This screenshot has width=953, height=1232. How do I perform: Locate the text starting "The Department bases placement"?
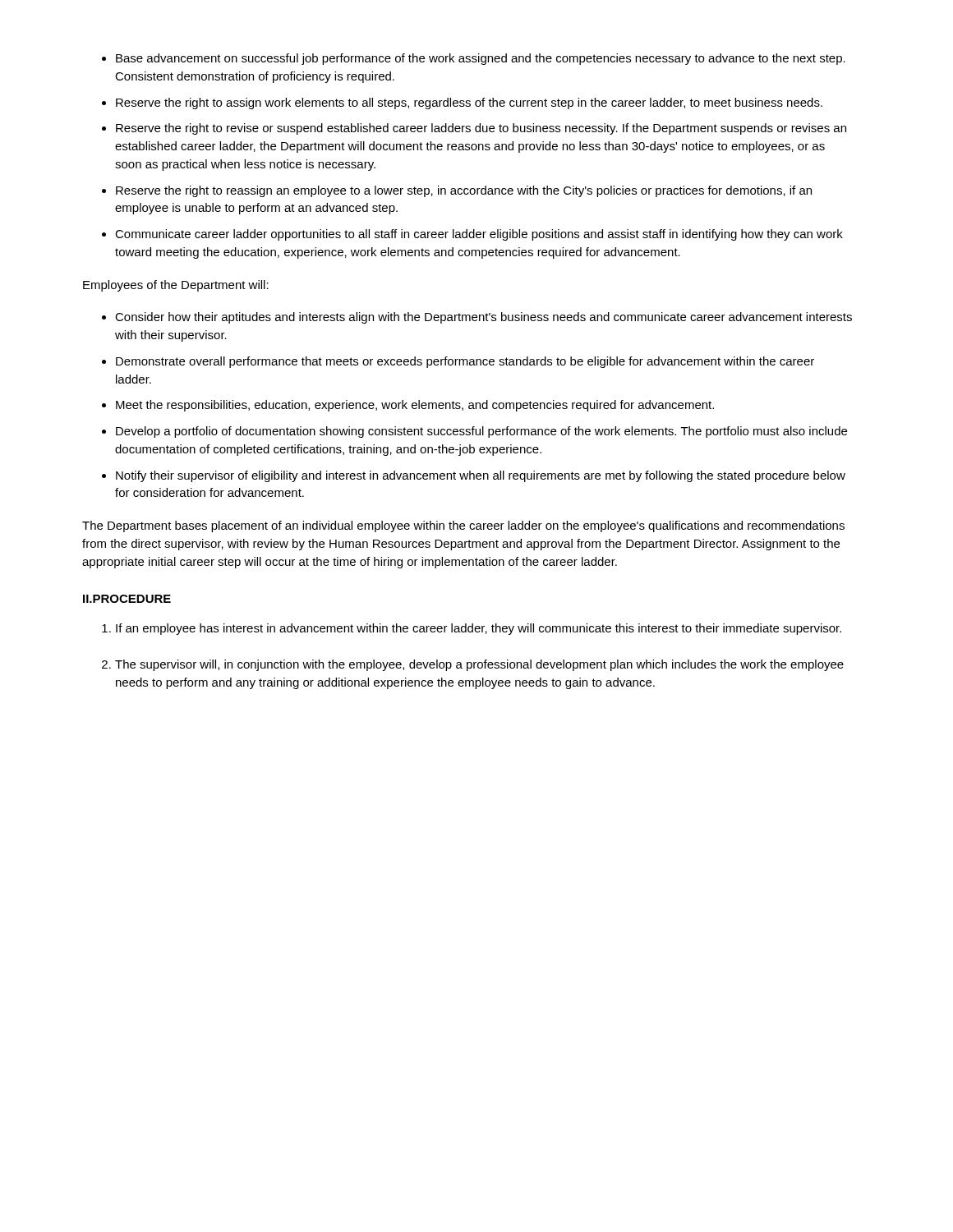[x=464, y=543]
